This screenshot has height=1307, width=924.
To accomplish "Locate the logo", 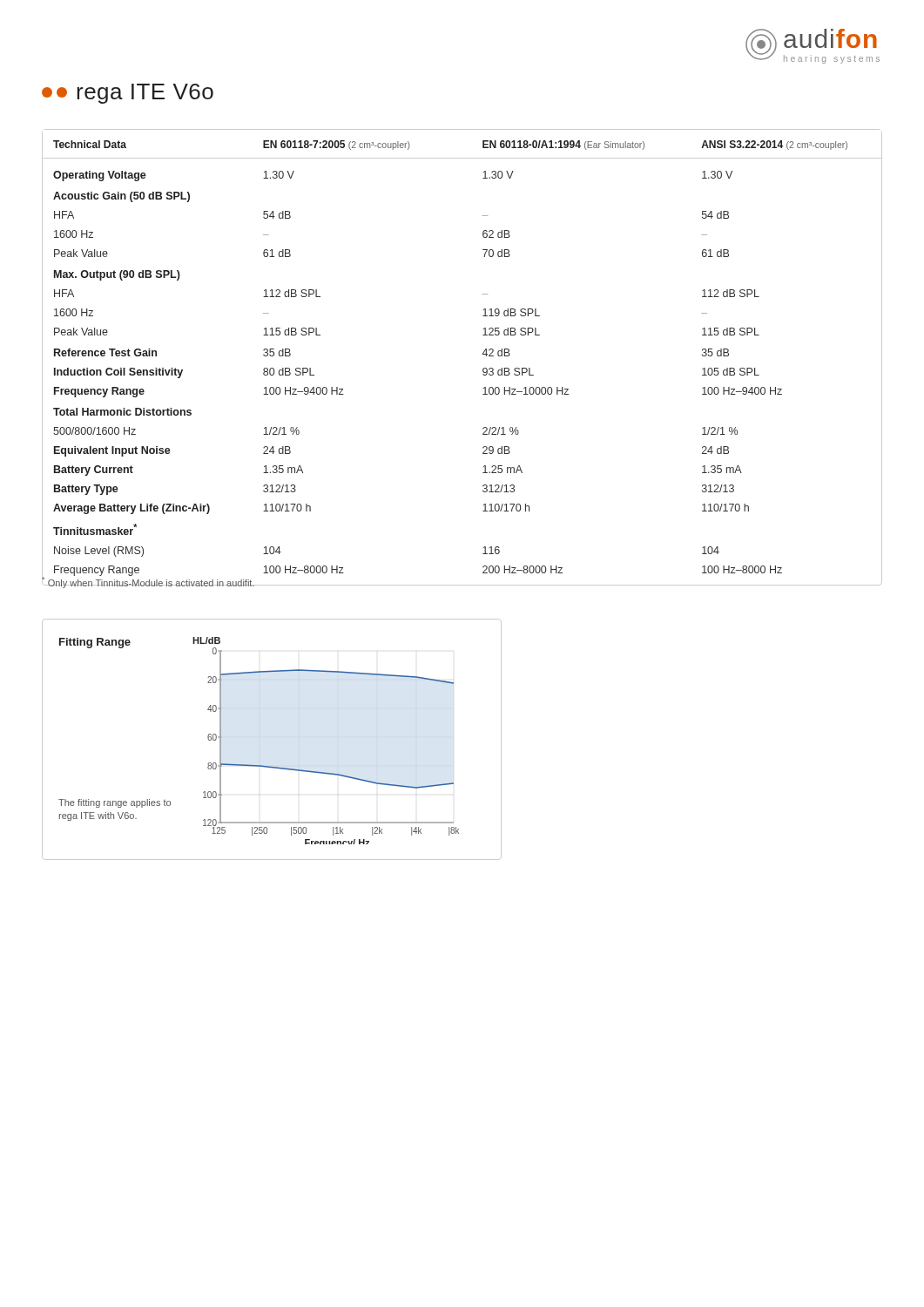I will pos(813,44).
